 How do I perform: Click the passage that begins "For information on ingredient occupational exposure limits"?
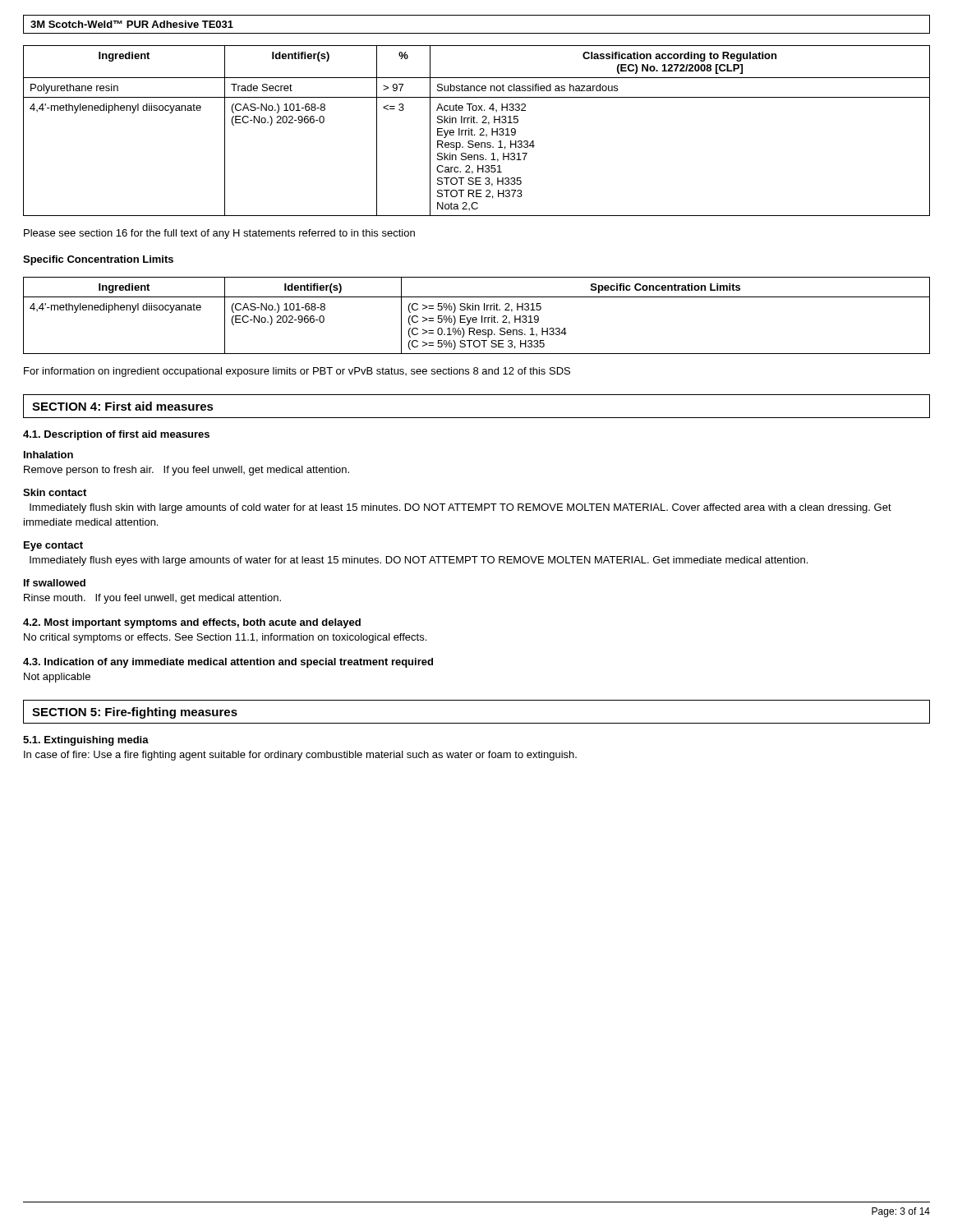297,371
